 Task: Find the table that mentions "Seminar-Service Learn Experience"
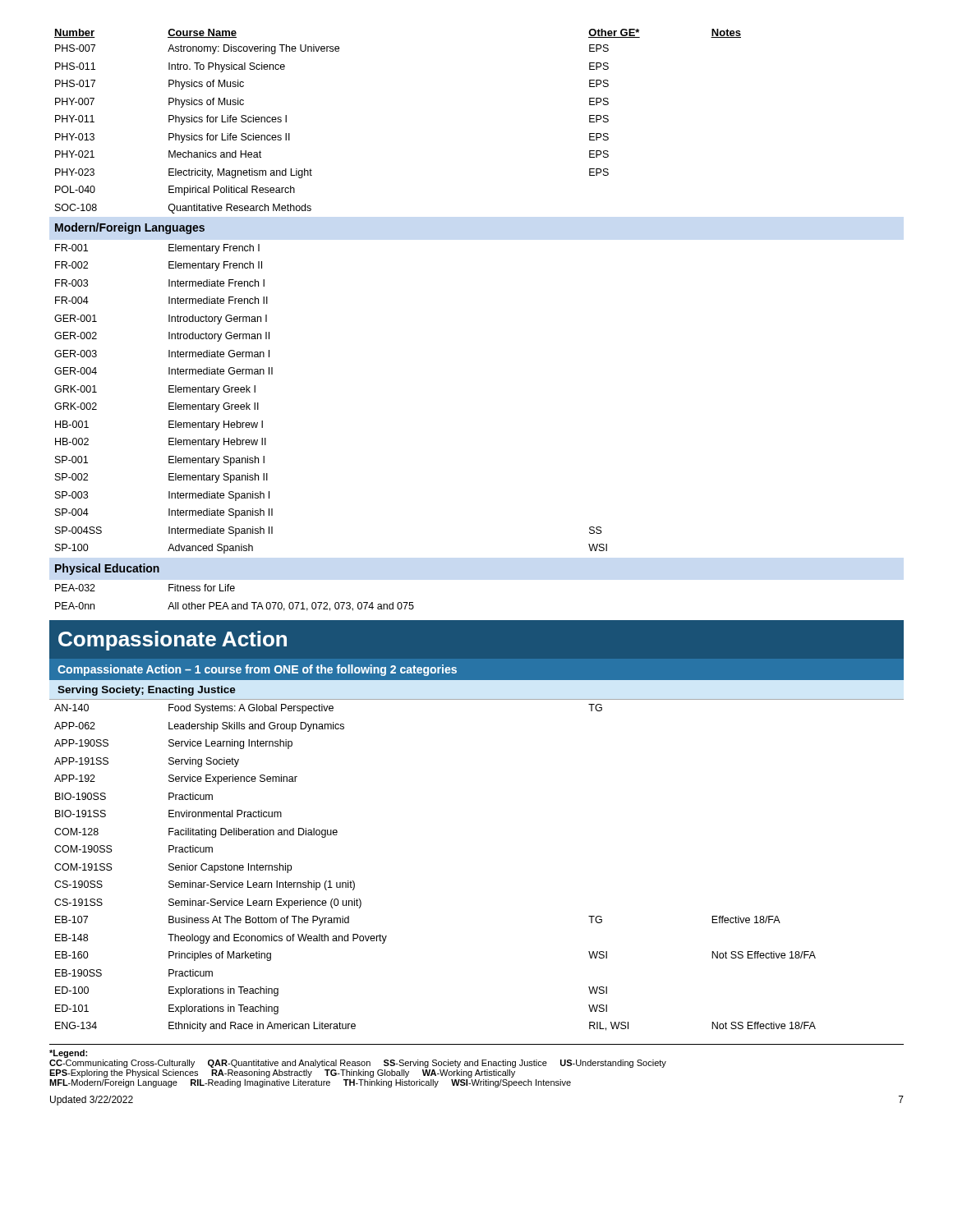coord(476,868)
